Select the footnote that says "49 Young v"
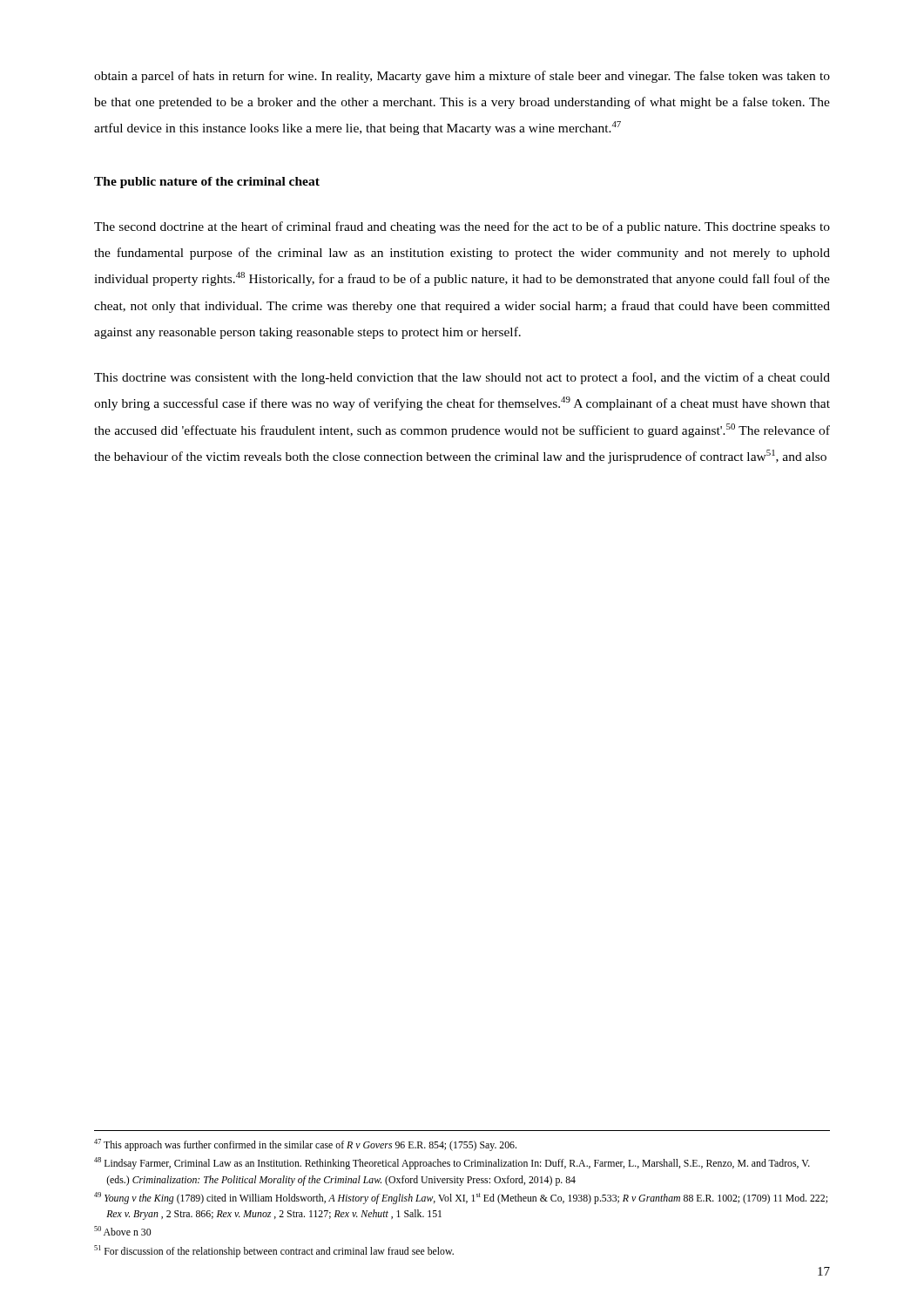924x1307 pixels. [x=461, y=1206]
